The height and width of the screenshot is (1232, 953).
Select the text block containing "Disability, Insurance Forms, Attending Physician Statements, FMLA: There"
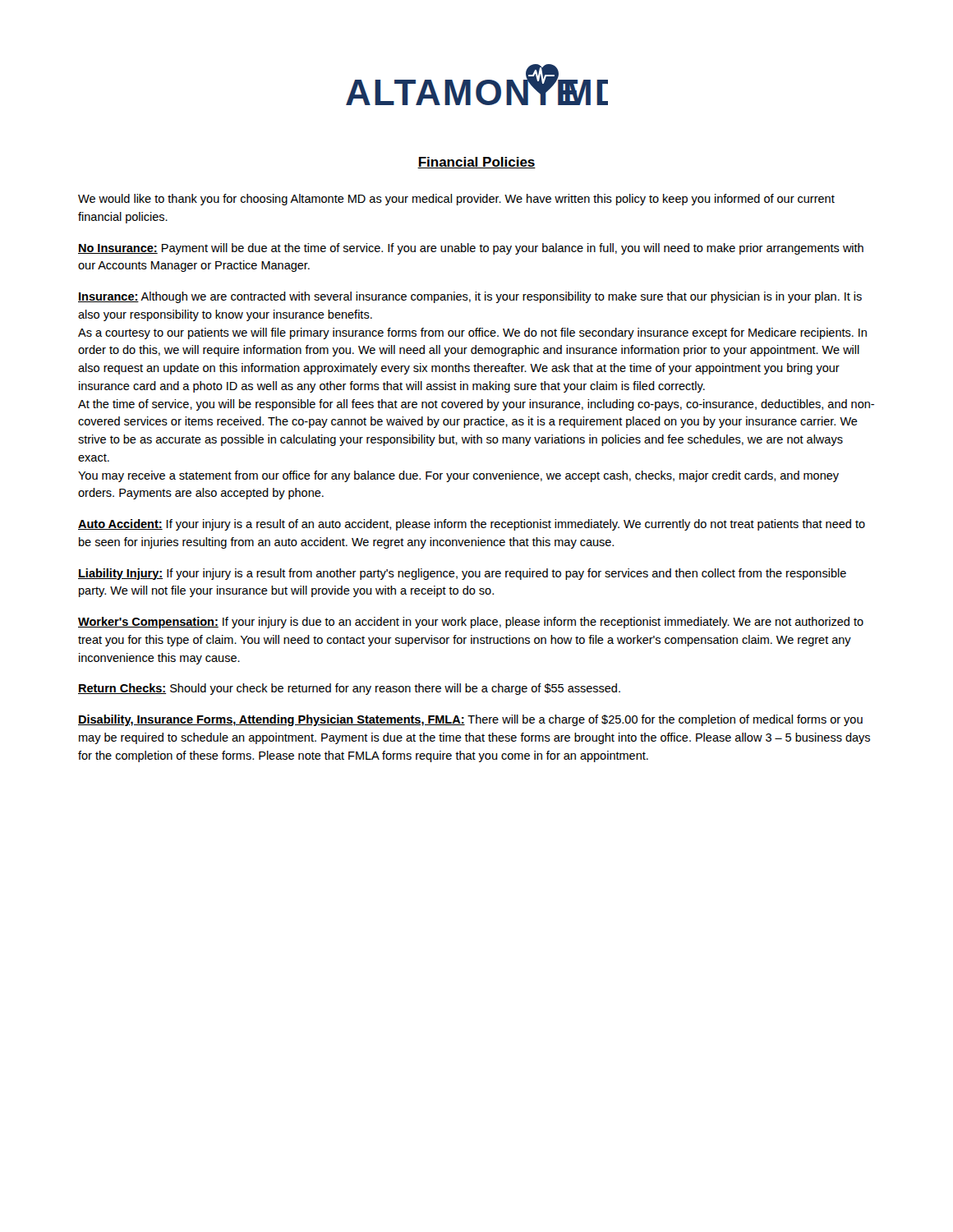(x=474, y=737)
